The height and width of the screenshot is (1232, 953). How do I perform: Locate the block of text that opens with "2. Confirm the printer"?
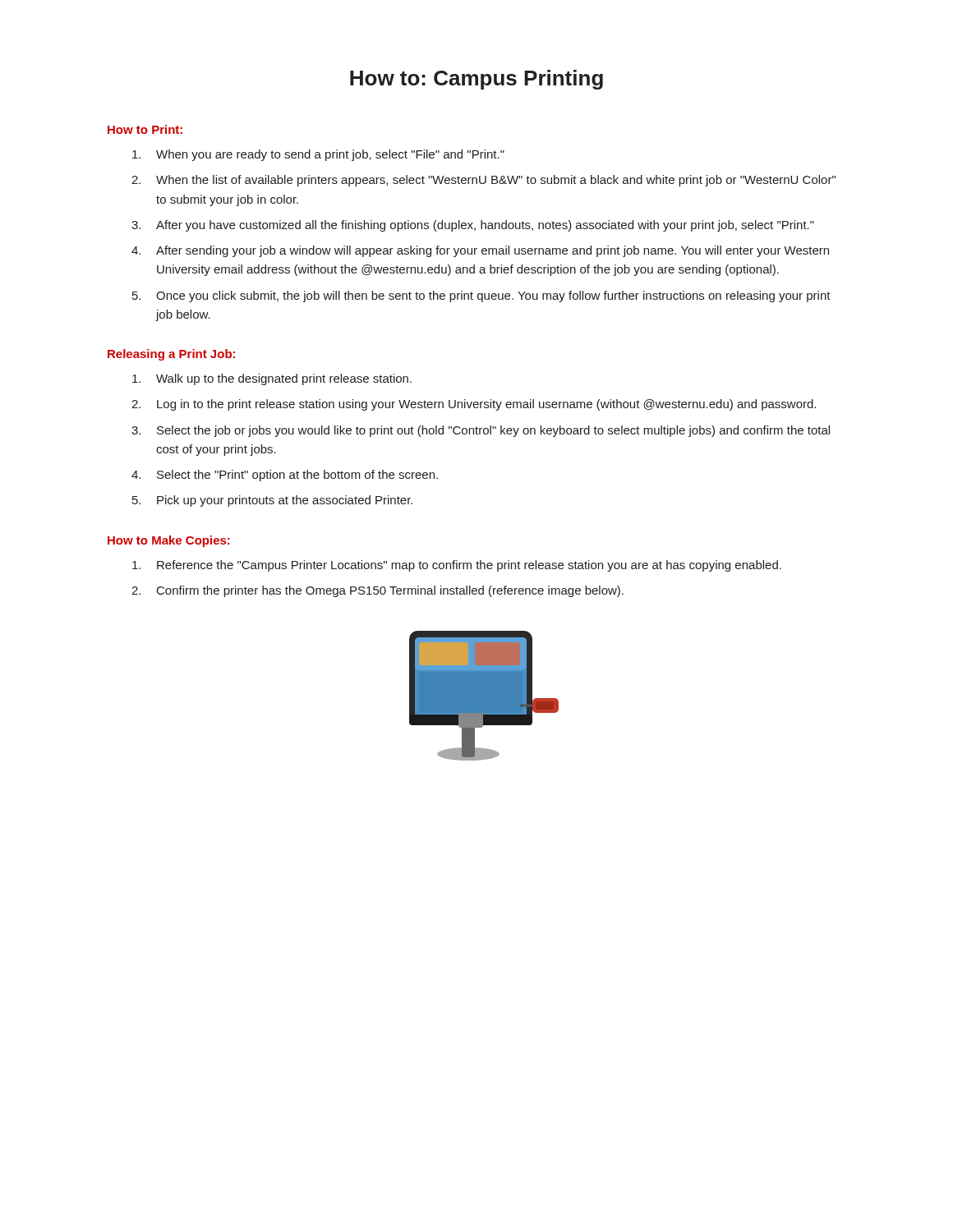(489, 590)
